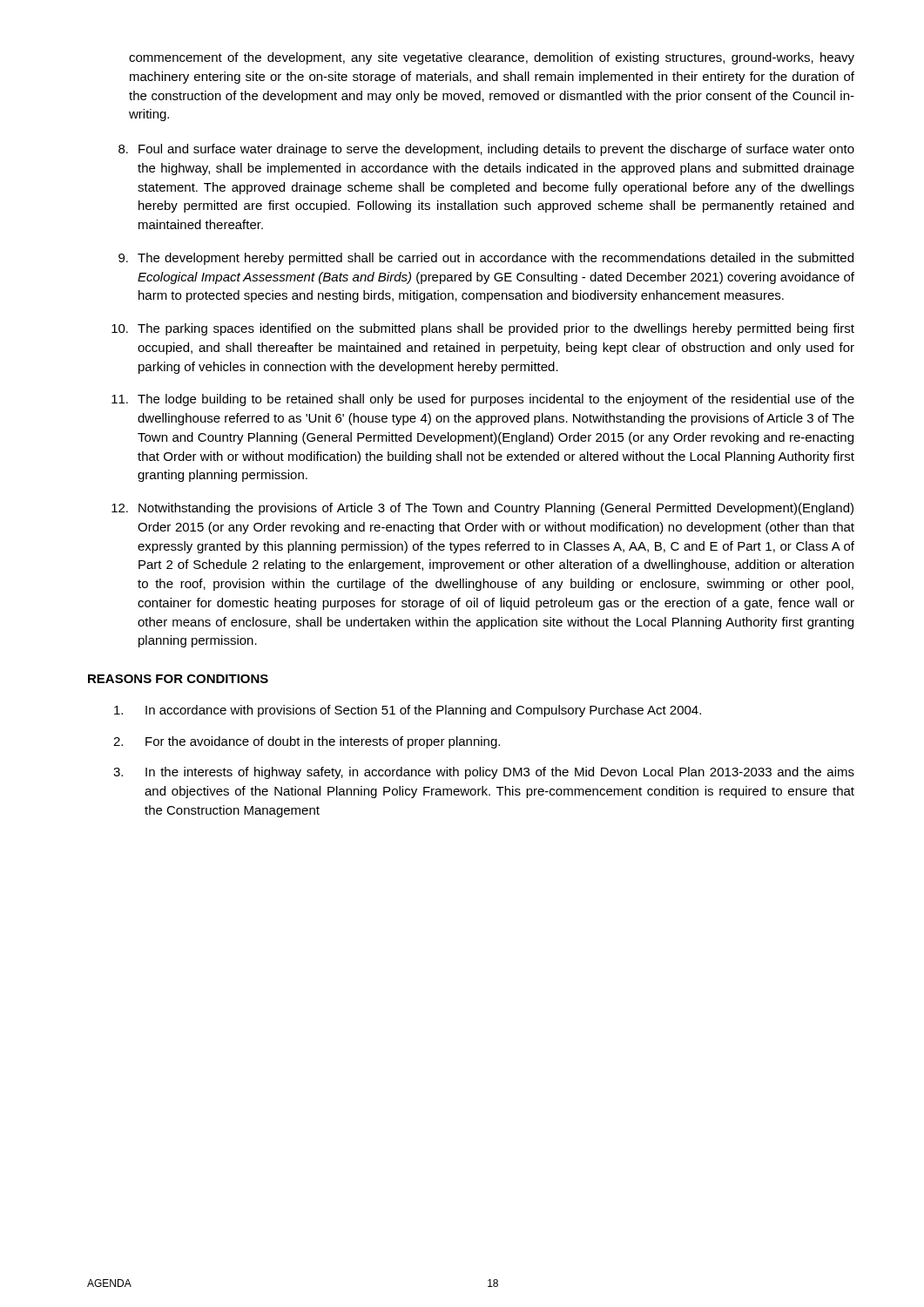
Task: Where is the passage that starts "9. The development hereby"?
Action: (x=471, y=276)
